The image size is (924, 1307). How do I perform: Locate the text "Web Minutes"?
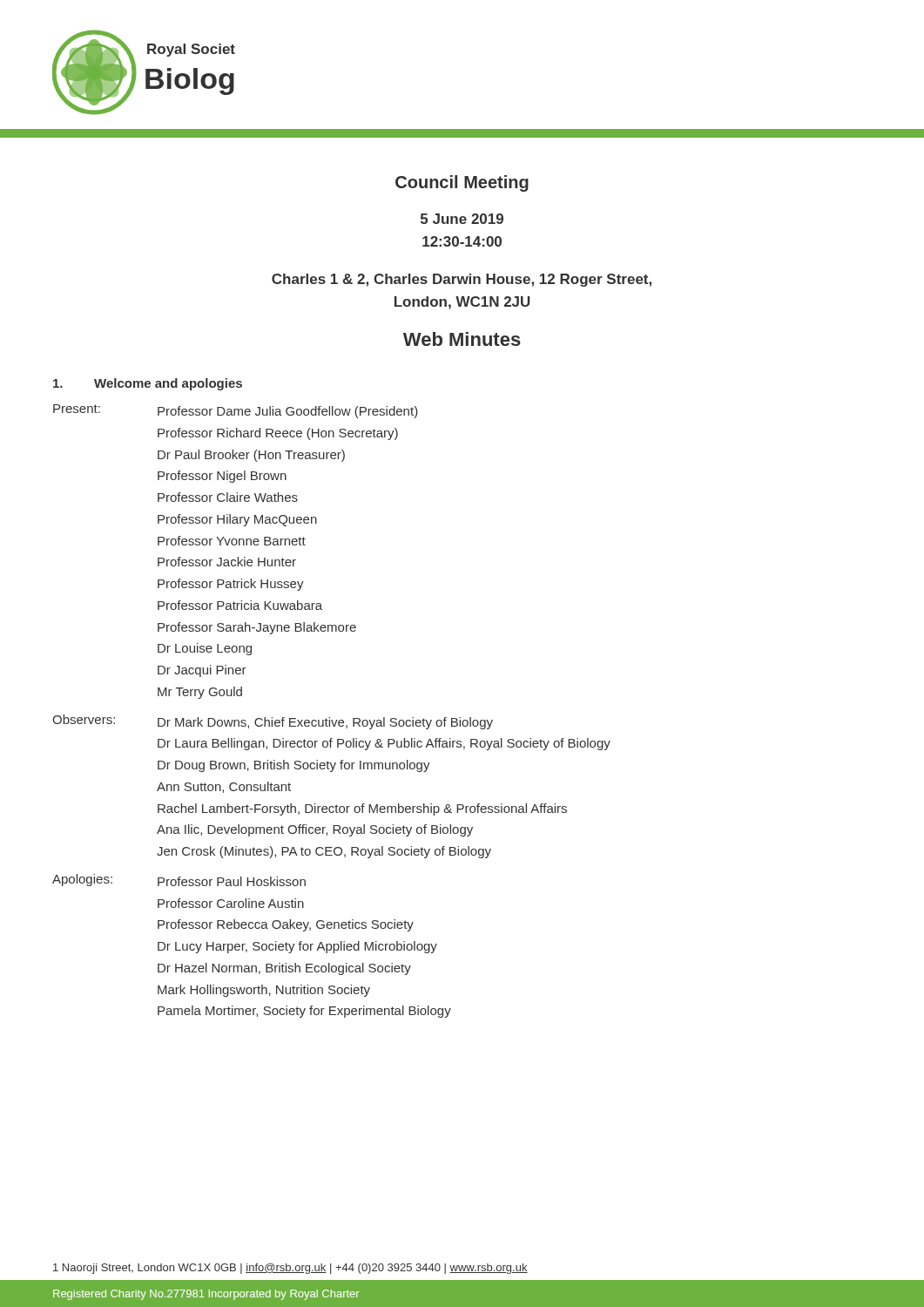point(462,339)
